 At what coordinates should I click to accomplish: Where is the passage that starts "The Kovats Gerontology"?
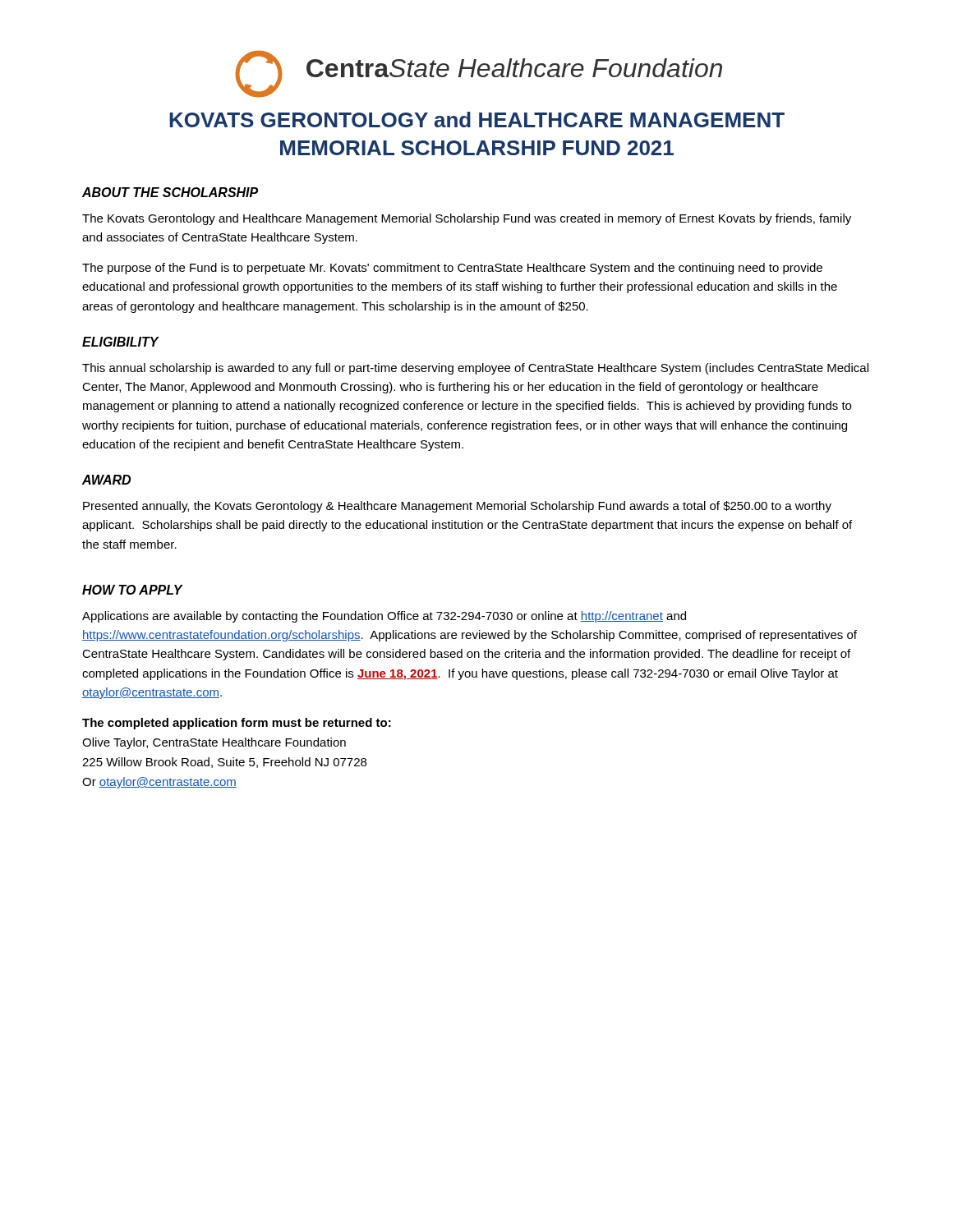tap(467, 227)
